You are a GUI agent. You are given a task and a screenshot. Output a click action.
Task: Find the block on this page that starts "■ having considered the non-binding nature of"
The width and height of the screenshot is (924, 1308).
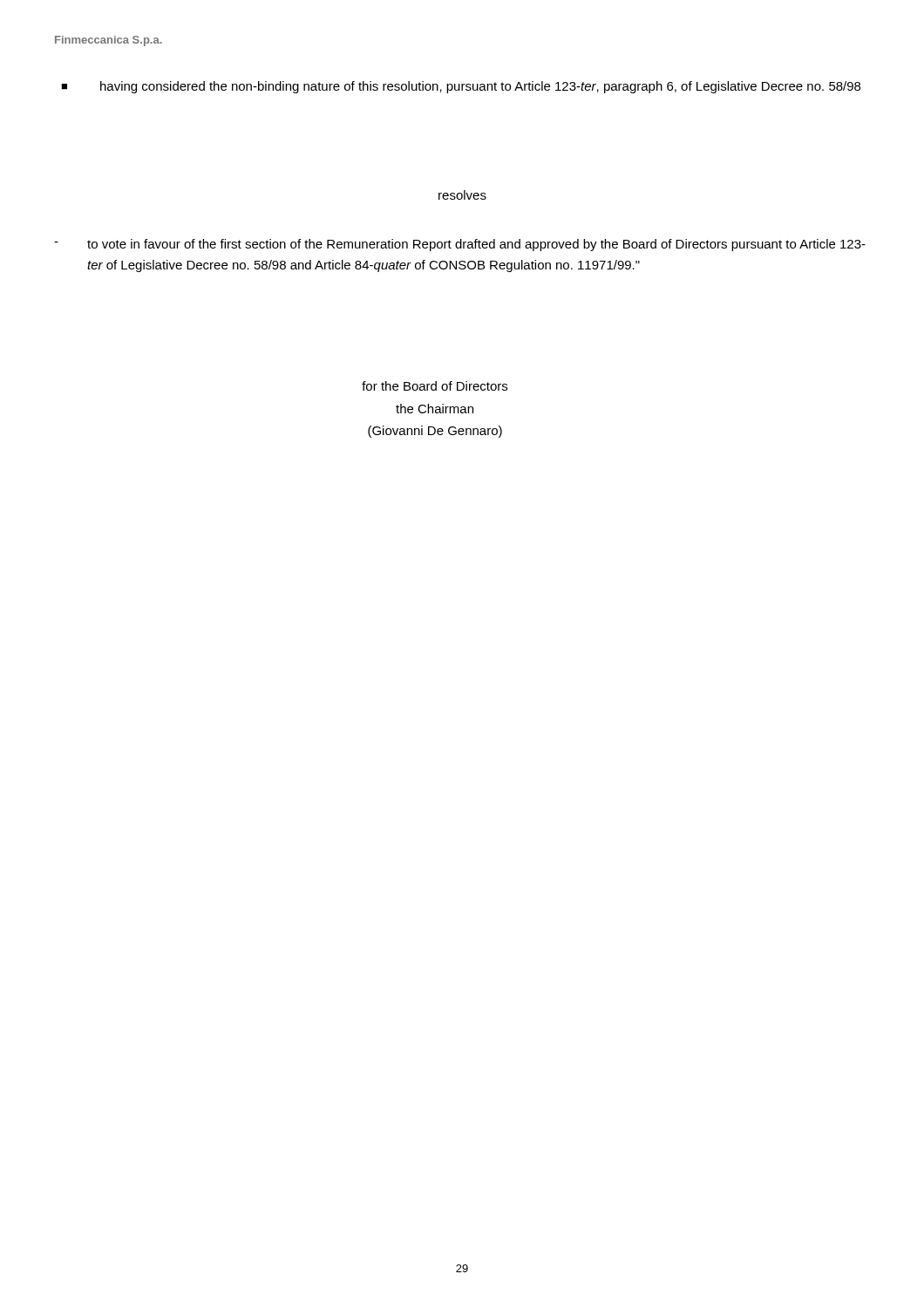coord(465,87)
